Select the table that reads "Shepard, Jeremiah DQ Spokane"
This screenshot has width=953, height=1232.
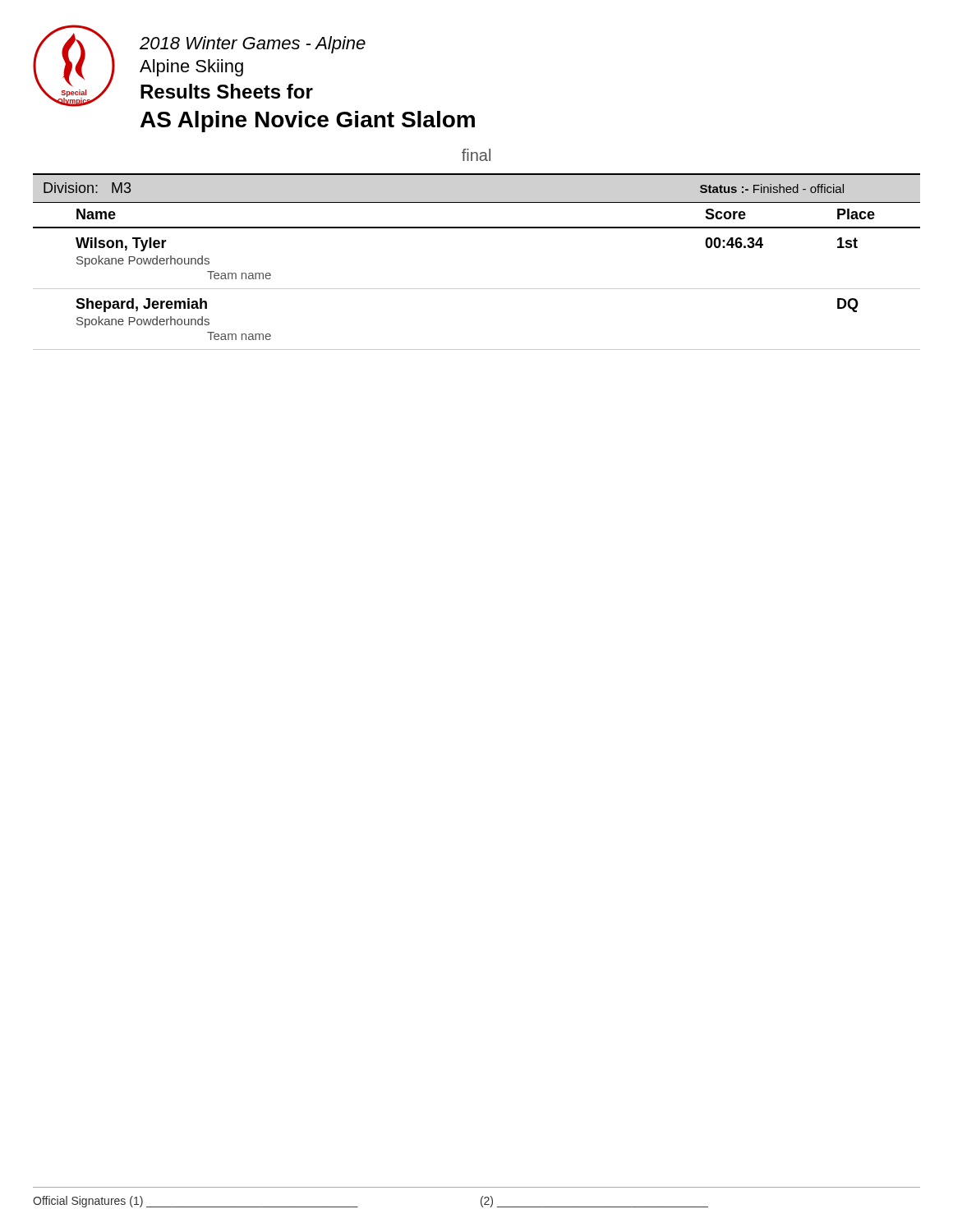pos(476,320)
